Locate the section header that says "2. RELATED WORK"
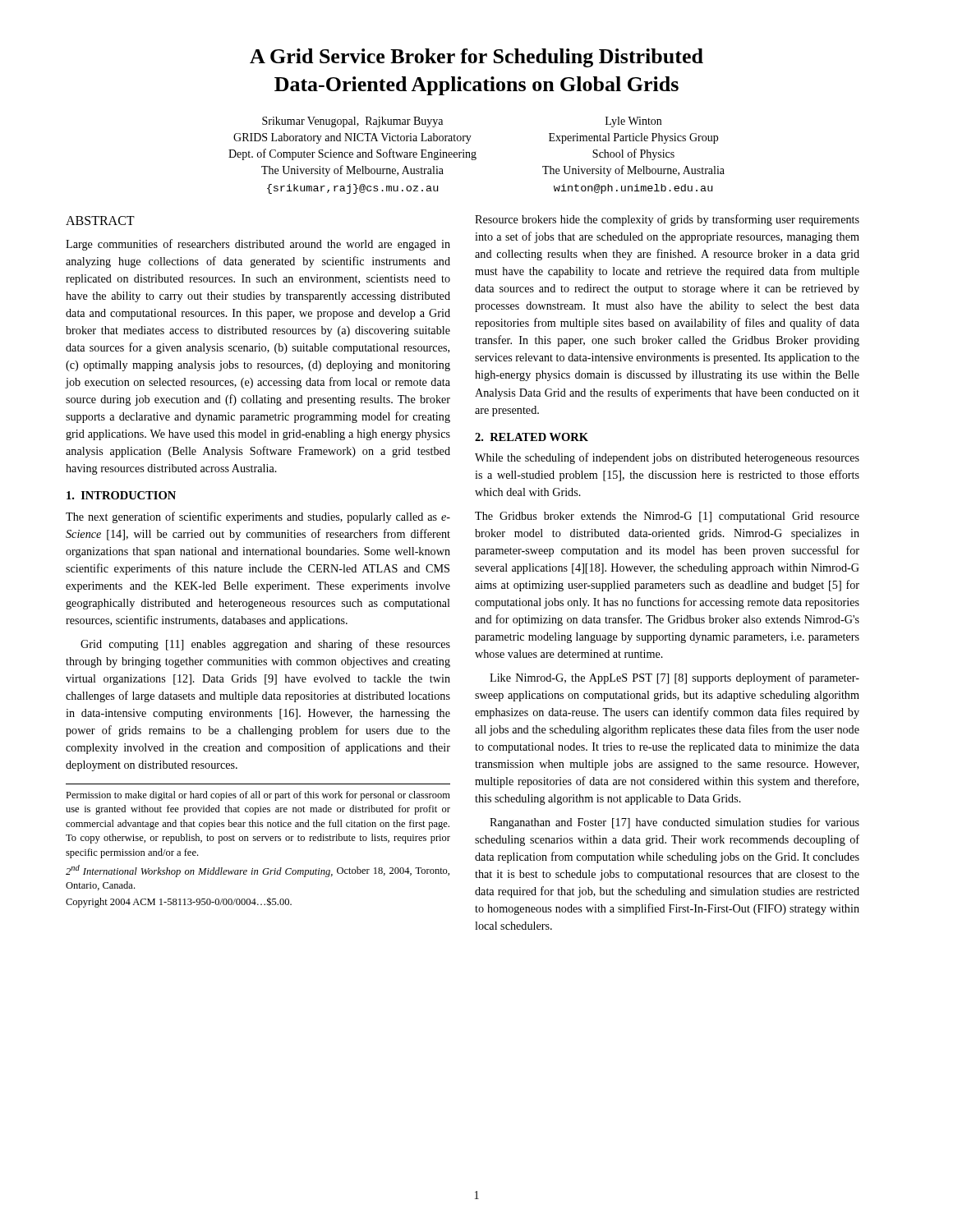 click(x=532, y=437)
